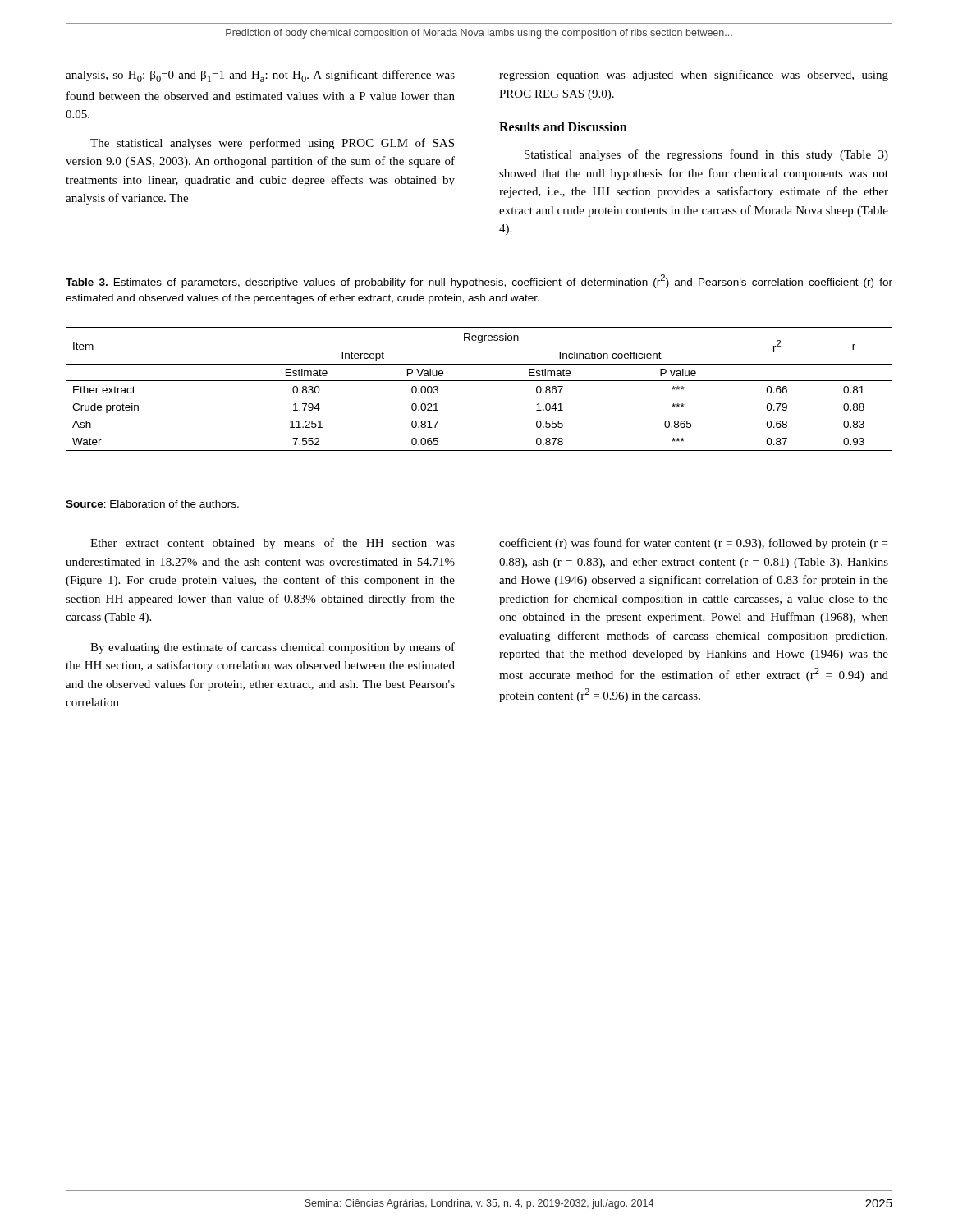Viewport: 958px width, 1232px height.
Task: Select the table that reads "P Value"
Action: [479, 389]
